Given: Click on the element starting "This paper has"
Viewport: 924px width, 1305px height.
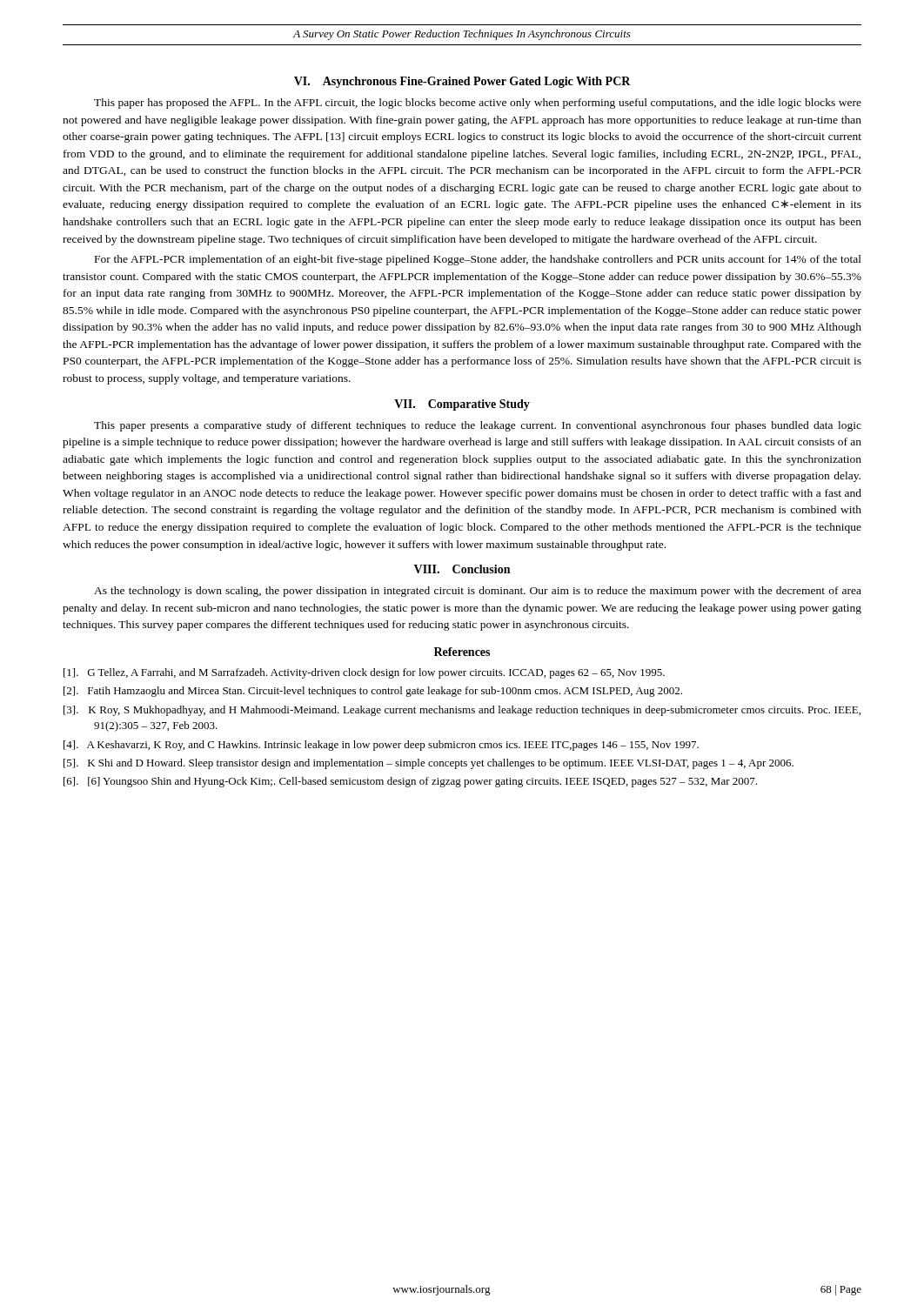Looking at the screenshot, I should 462,171.
